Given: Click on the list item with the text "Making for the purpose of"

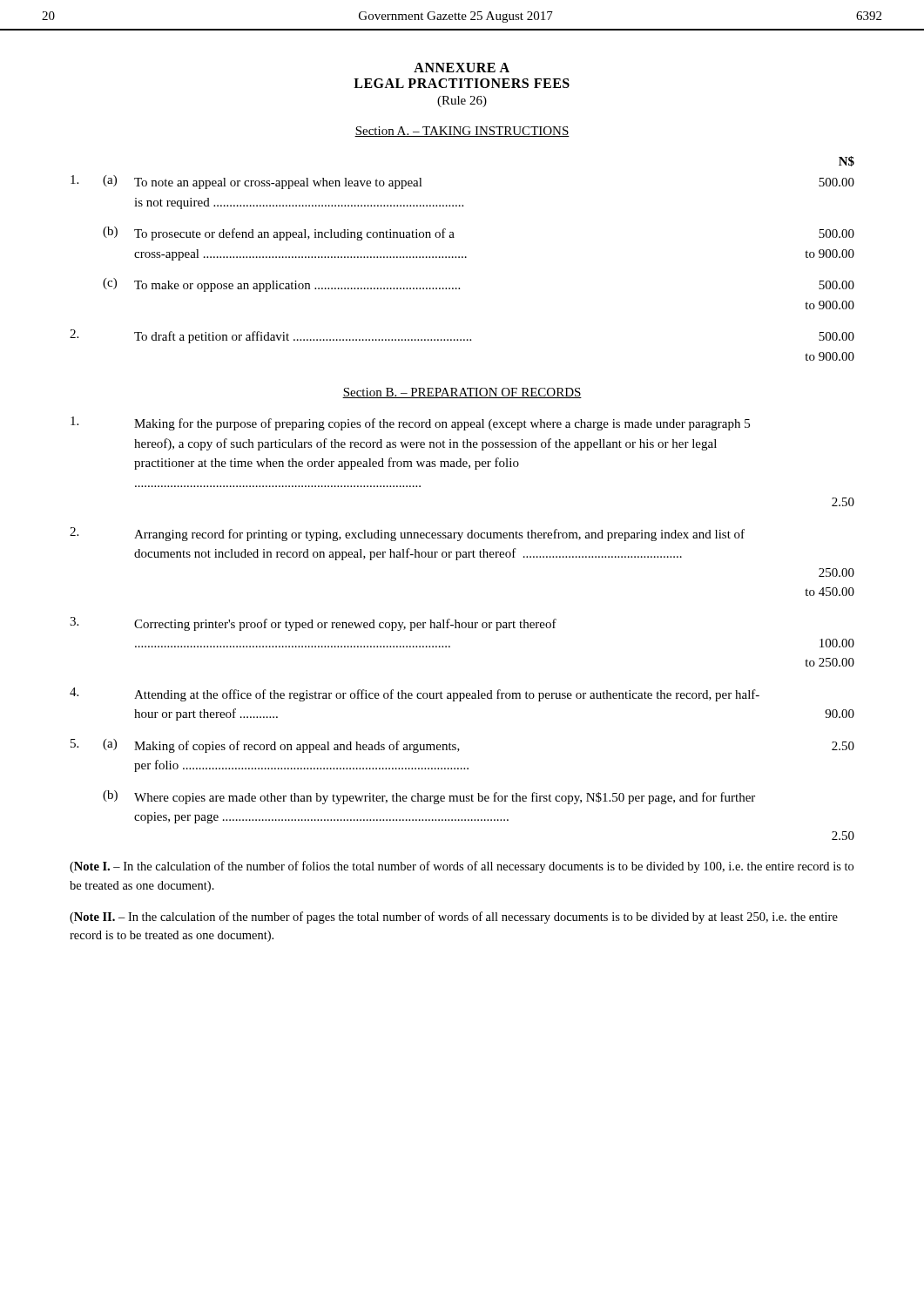Looking at the screenshot, I should pyautogui.click(x=462, y=463).
